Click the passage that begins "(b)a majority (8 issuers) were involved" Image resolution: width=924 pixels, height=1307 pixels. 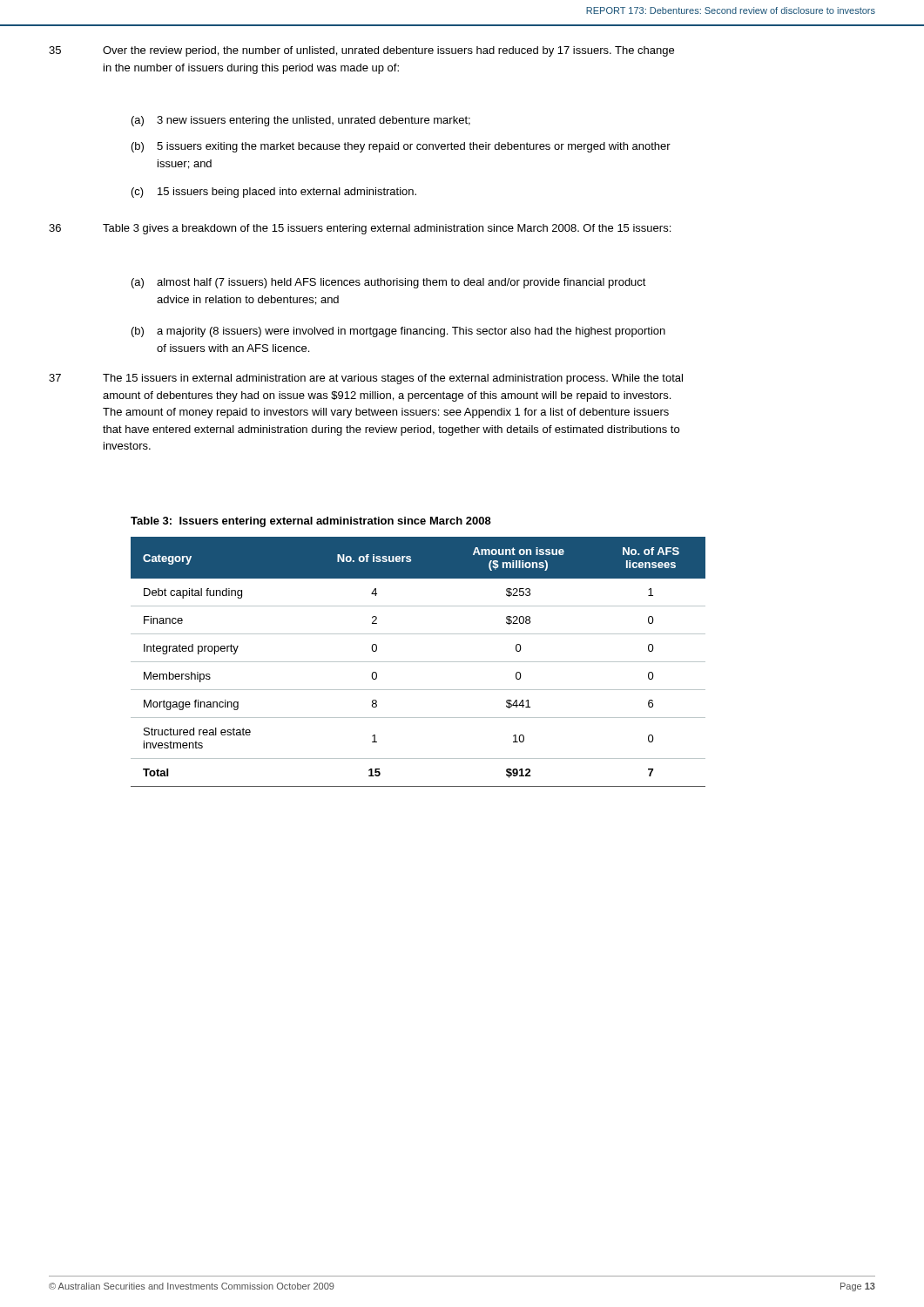point(401,339)
